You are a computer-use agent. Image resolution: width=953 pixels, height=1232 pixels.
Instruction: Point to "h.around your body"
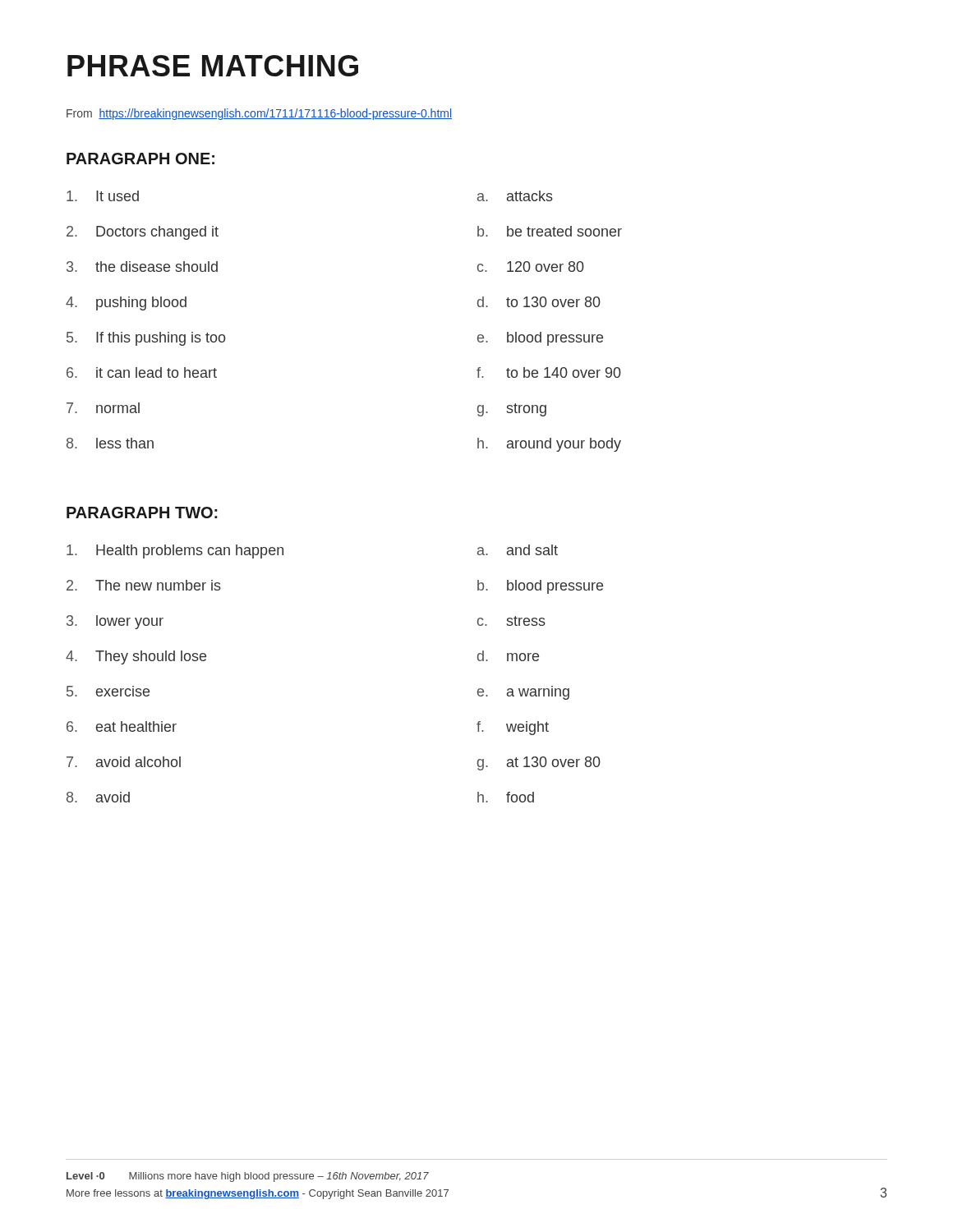point(549,444)
